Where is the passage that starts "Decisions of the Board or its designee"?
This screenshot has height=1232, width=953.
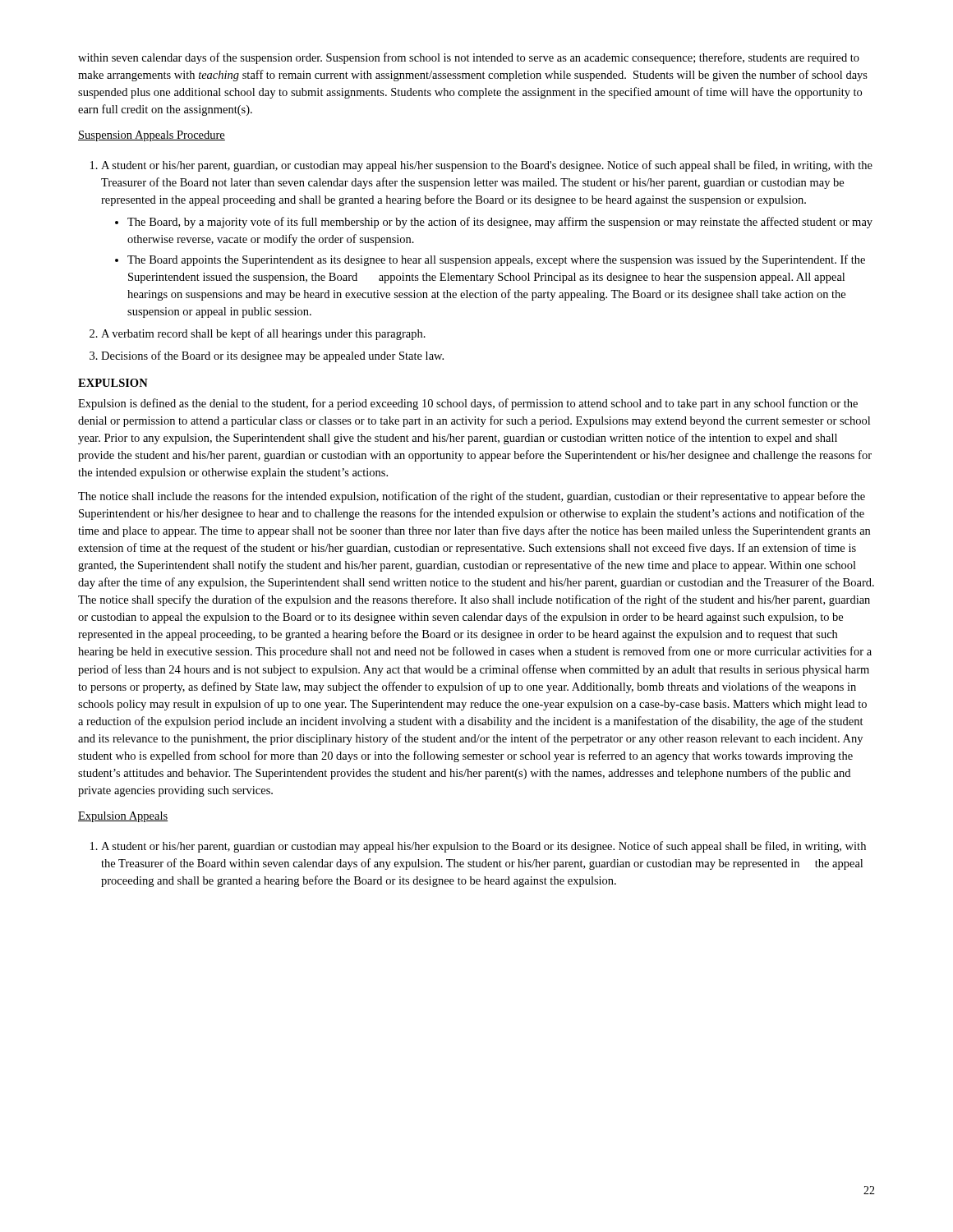(267, 356)
